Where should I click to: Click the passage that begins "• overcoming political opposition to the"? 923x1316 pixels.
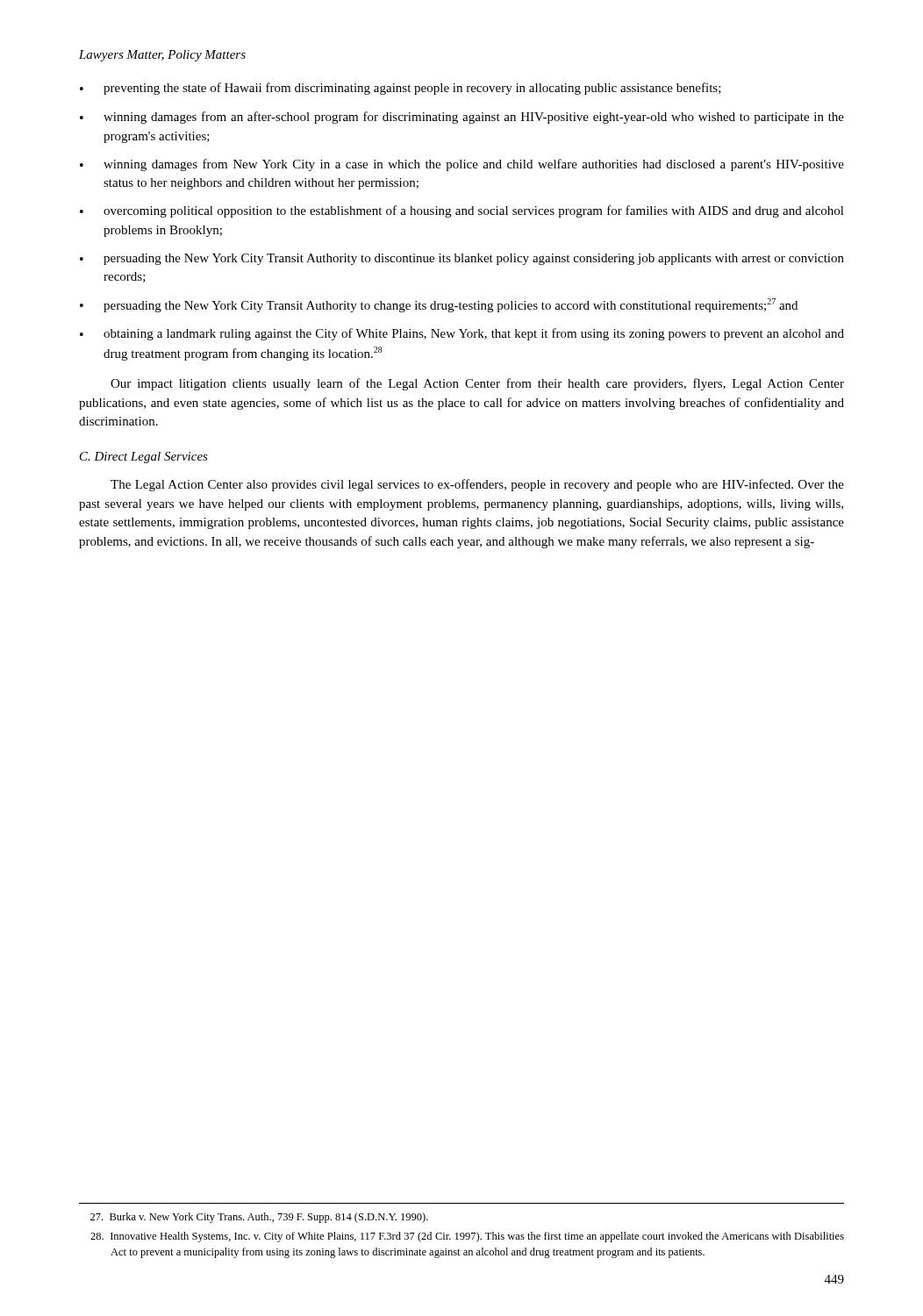[x=462, y=221]
